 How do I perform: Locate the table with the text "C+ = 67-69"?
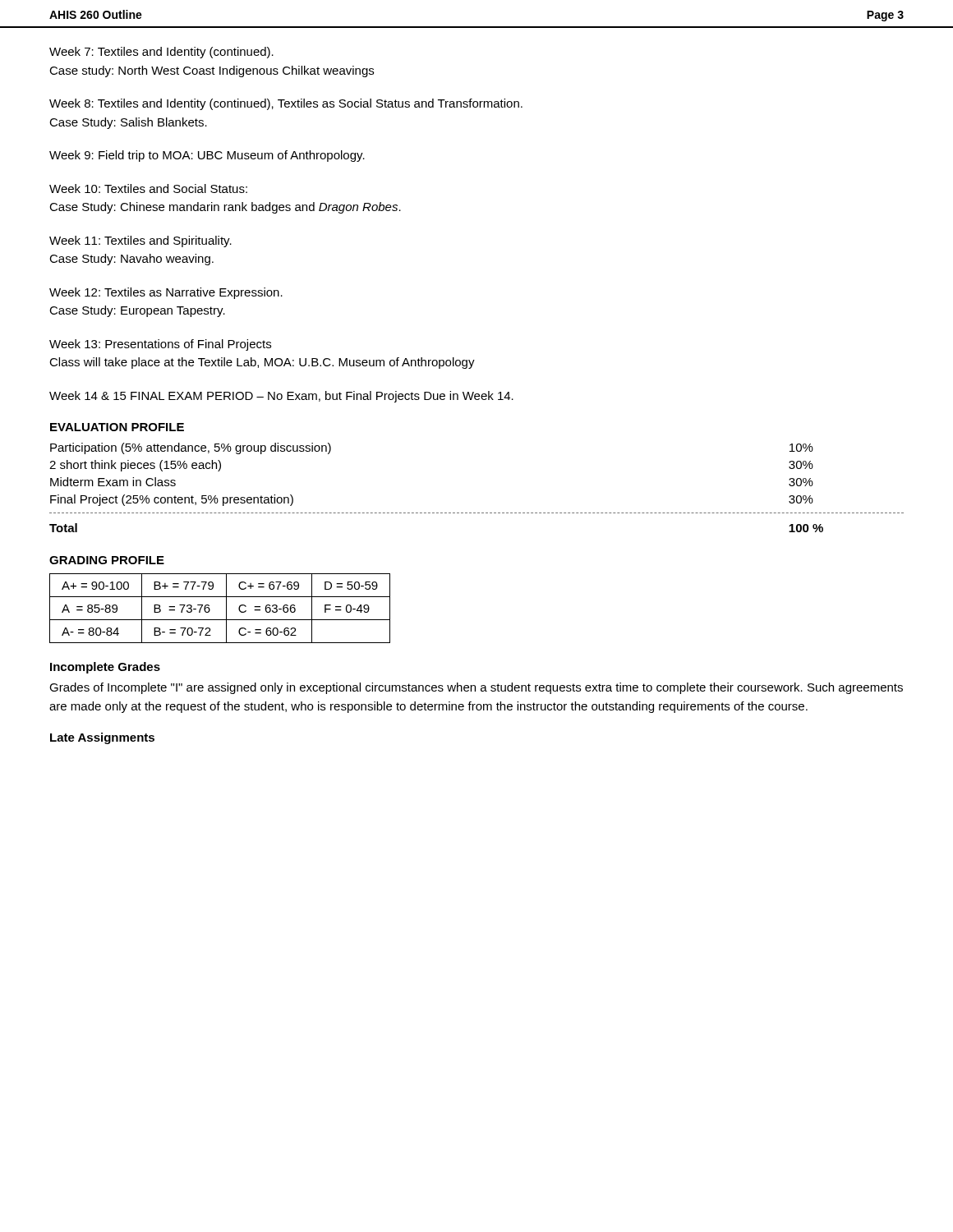click(476, 608)
